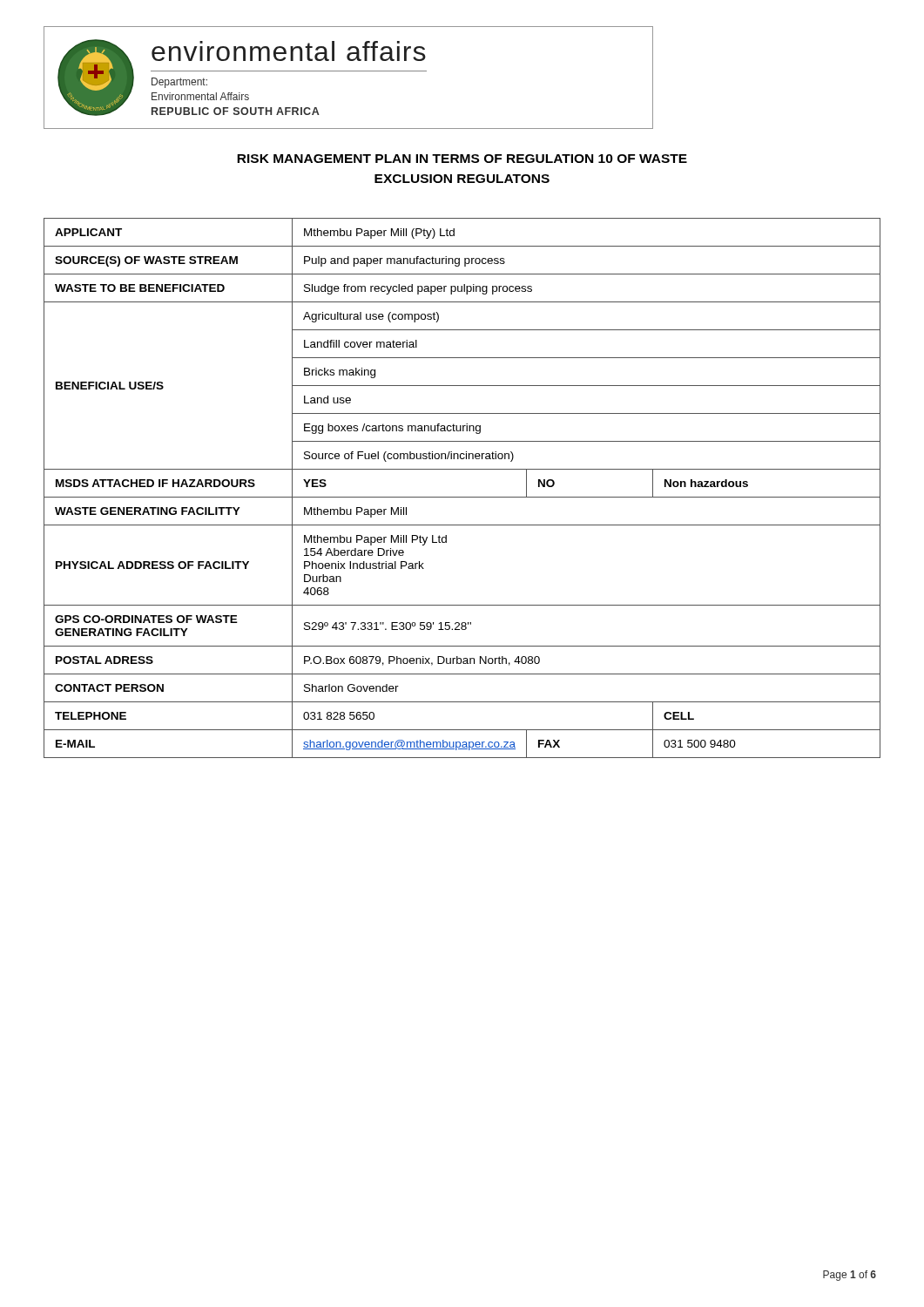Click on the table containing "GPS CO-ORDINATES OF WASTE GENERATING"
Screen dimensions: 1307x924
point(462,488)
